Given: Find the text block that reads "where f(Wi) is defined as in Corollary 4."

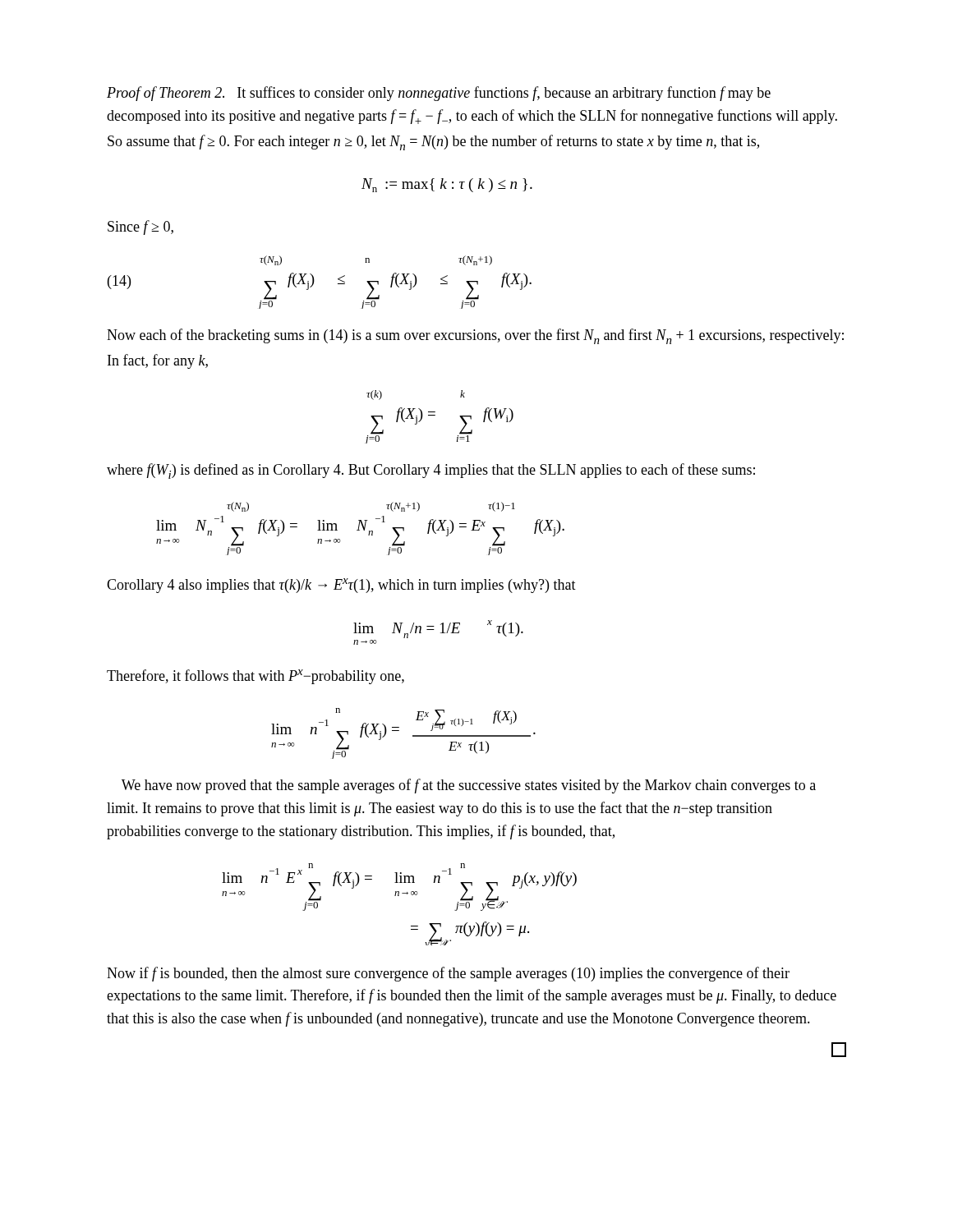Looking at the screenshot, I should click(476, 472).
